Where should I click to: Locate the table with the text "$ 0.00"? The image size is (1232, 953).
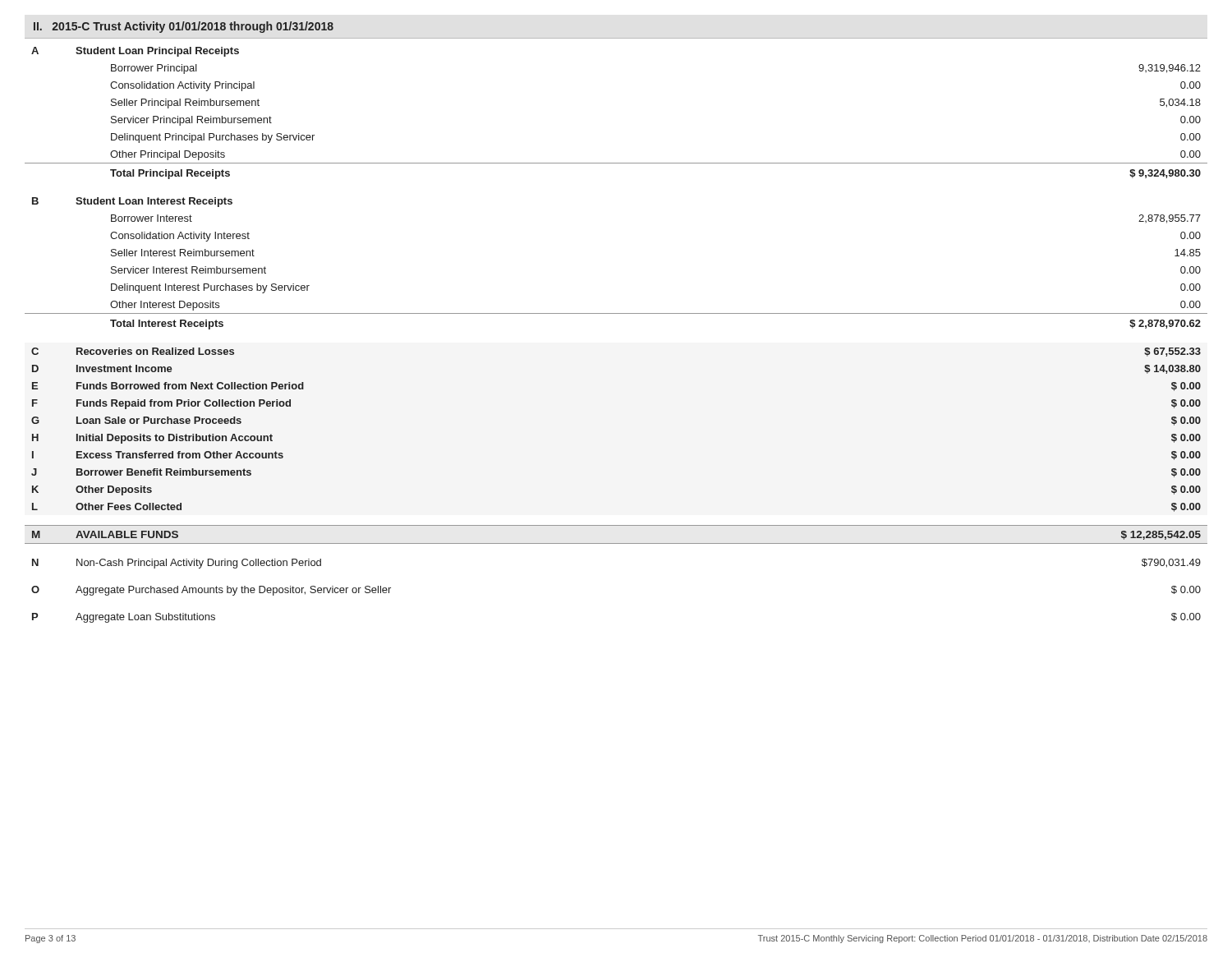pyautogui.click(x=616, y=334)
